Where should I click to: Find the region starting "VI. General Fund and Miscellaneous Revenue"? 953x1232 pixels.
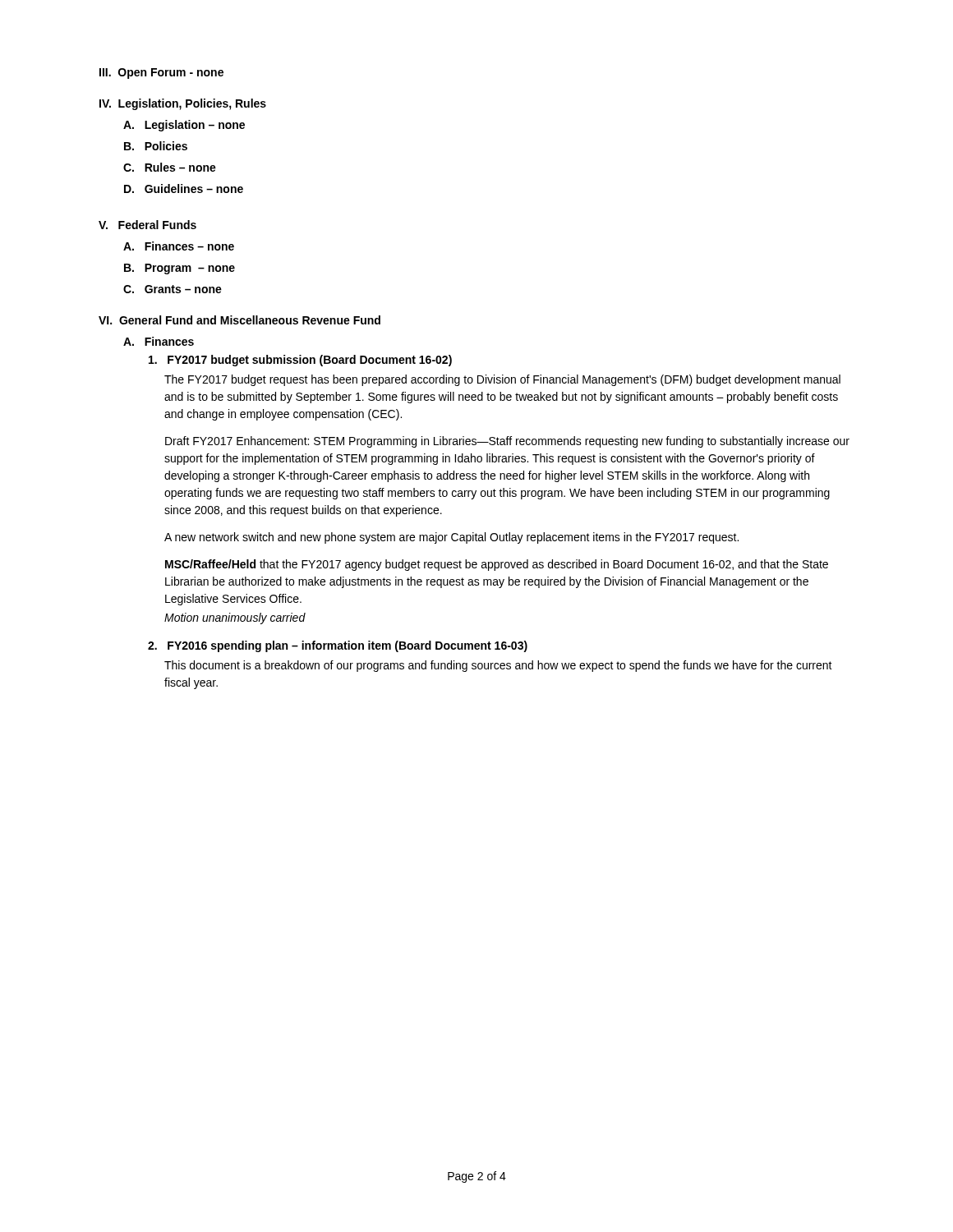point(240,320)
